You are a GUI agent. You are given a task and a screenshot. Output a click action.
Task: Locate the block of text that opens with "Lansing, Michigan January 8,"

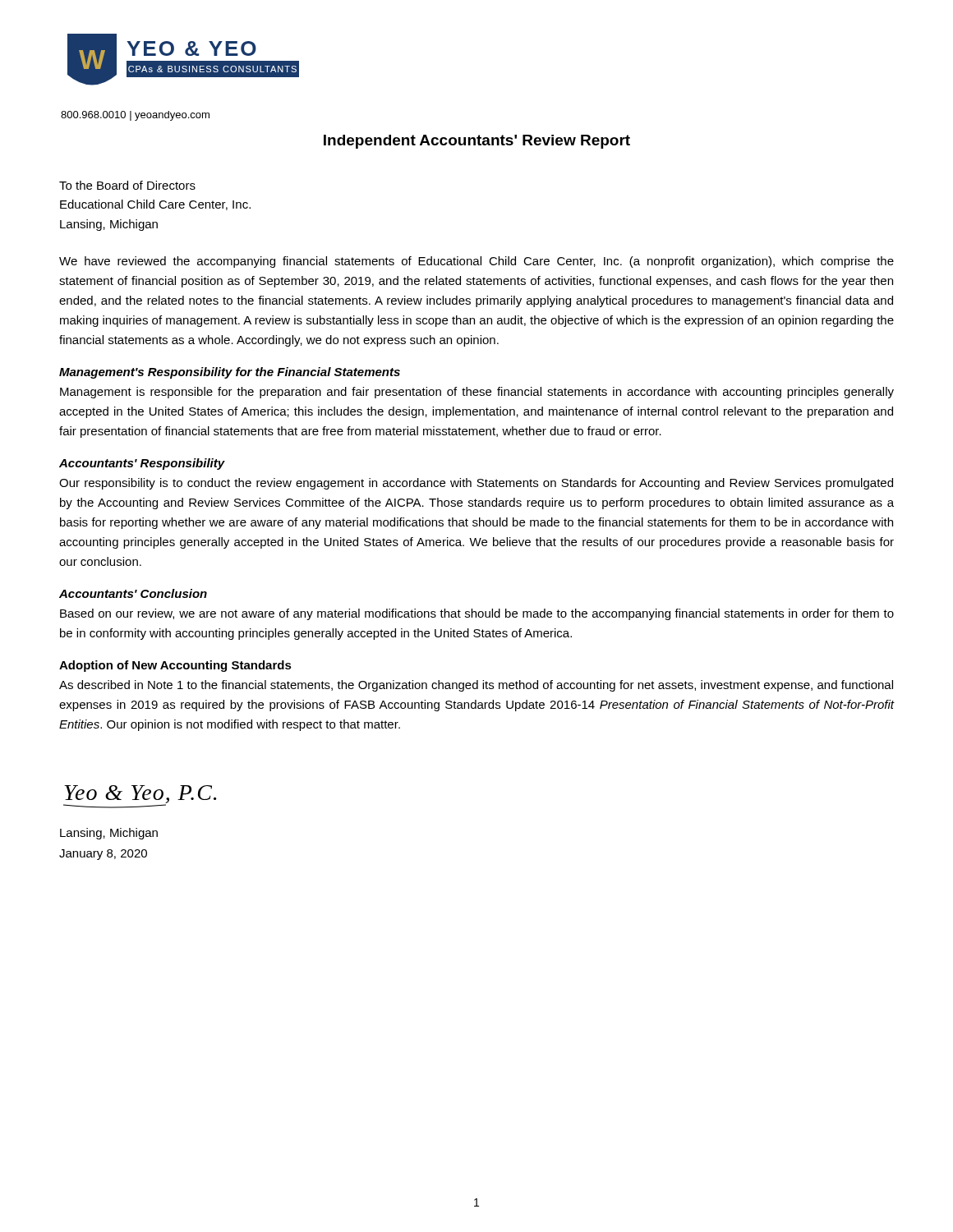click(109, 842)
